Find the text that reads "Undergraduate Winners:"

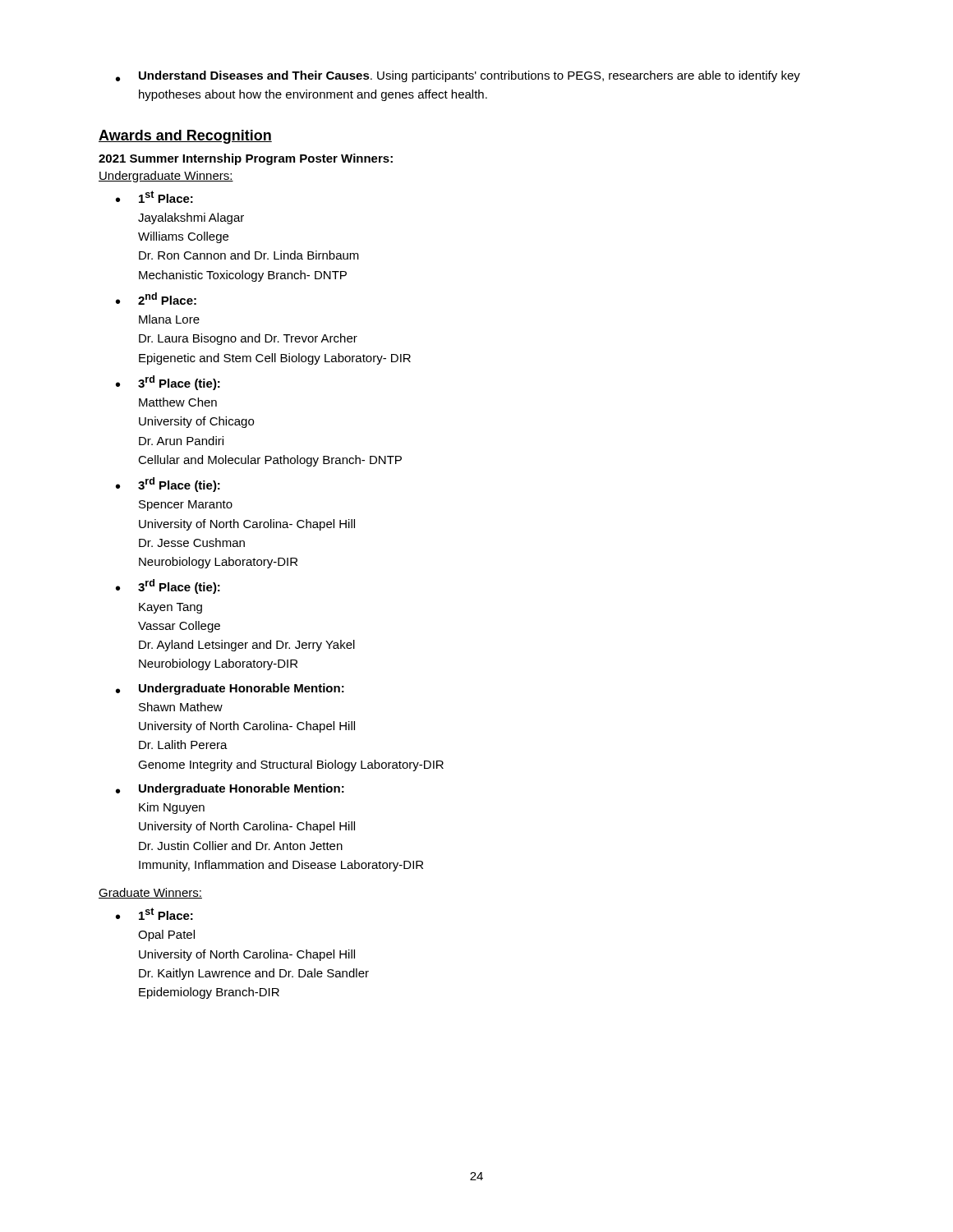(x=166, y=175)
